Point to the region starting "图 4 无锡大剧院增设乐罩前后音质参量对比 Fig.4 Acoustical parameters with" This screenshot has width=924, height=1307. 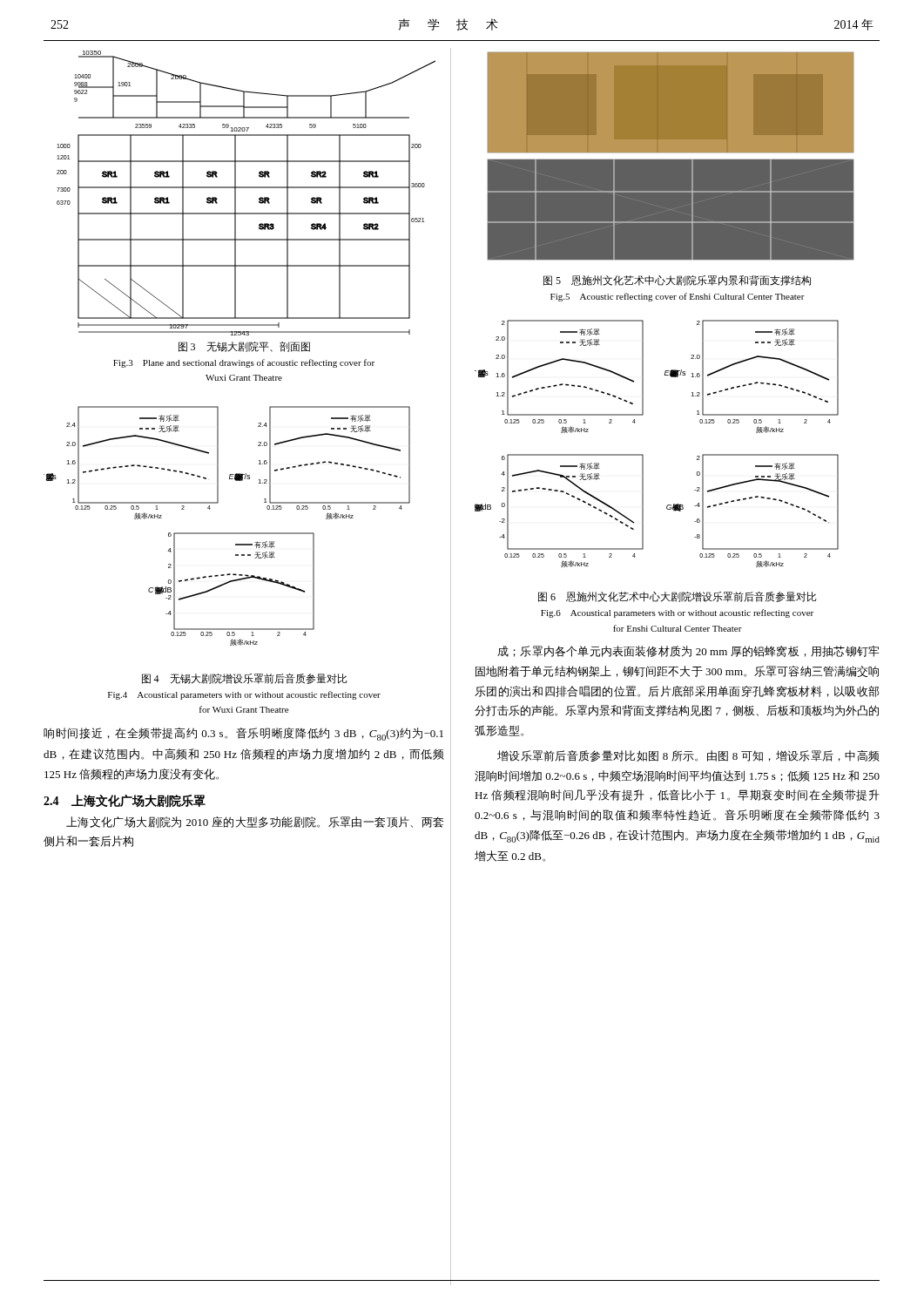click(244, 694)
